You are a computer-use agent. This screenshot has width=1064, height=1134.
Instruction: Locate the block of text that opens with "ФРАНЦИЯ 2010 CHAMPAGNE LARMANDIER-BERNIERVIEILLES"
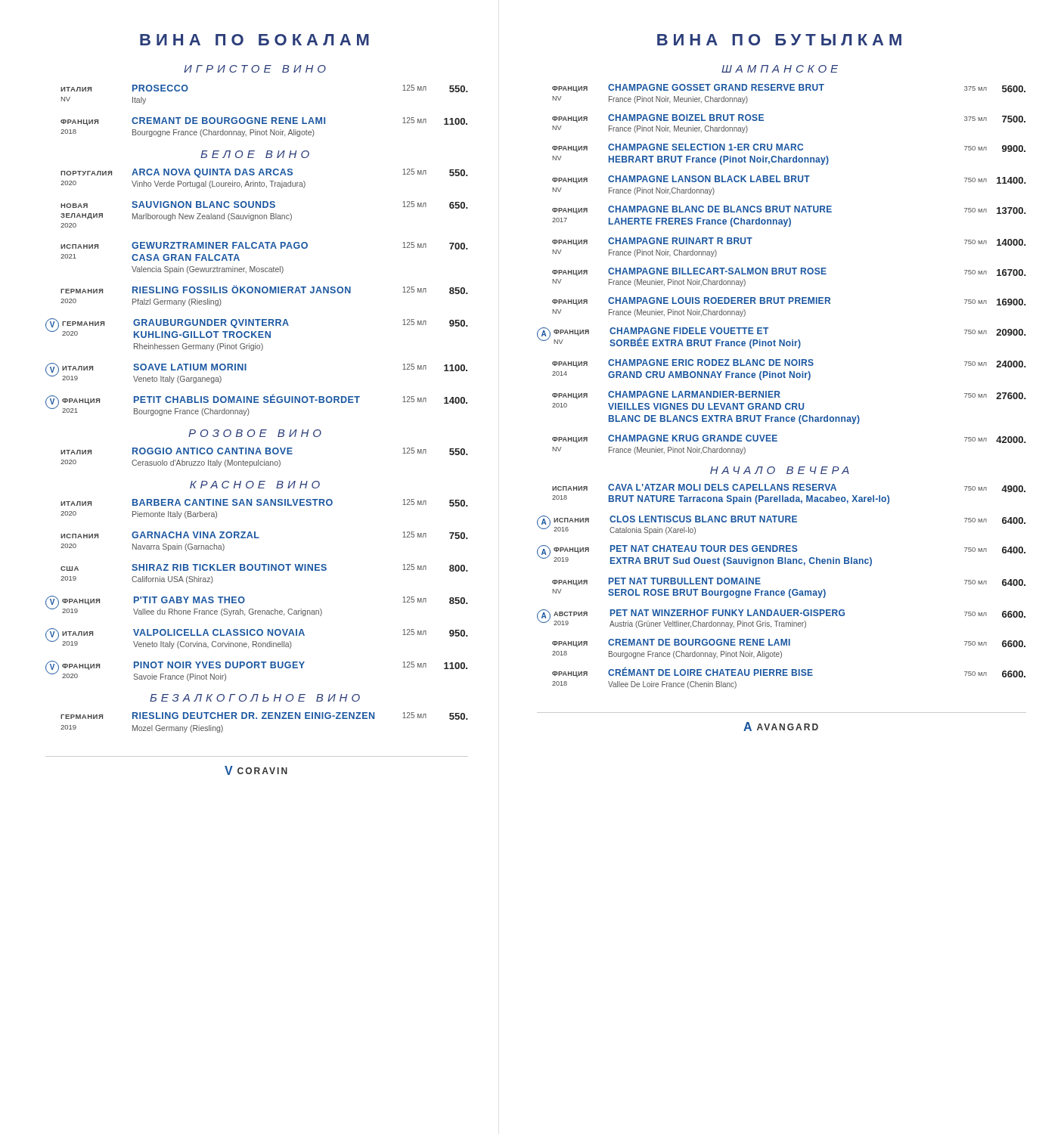[x=789, y=407]
